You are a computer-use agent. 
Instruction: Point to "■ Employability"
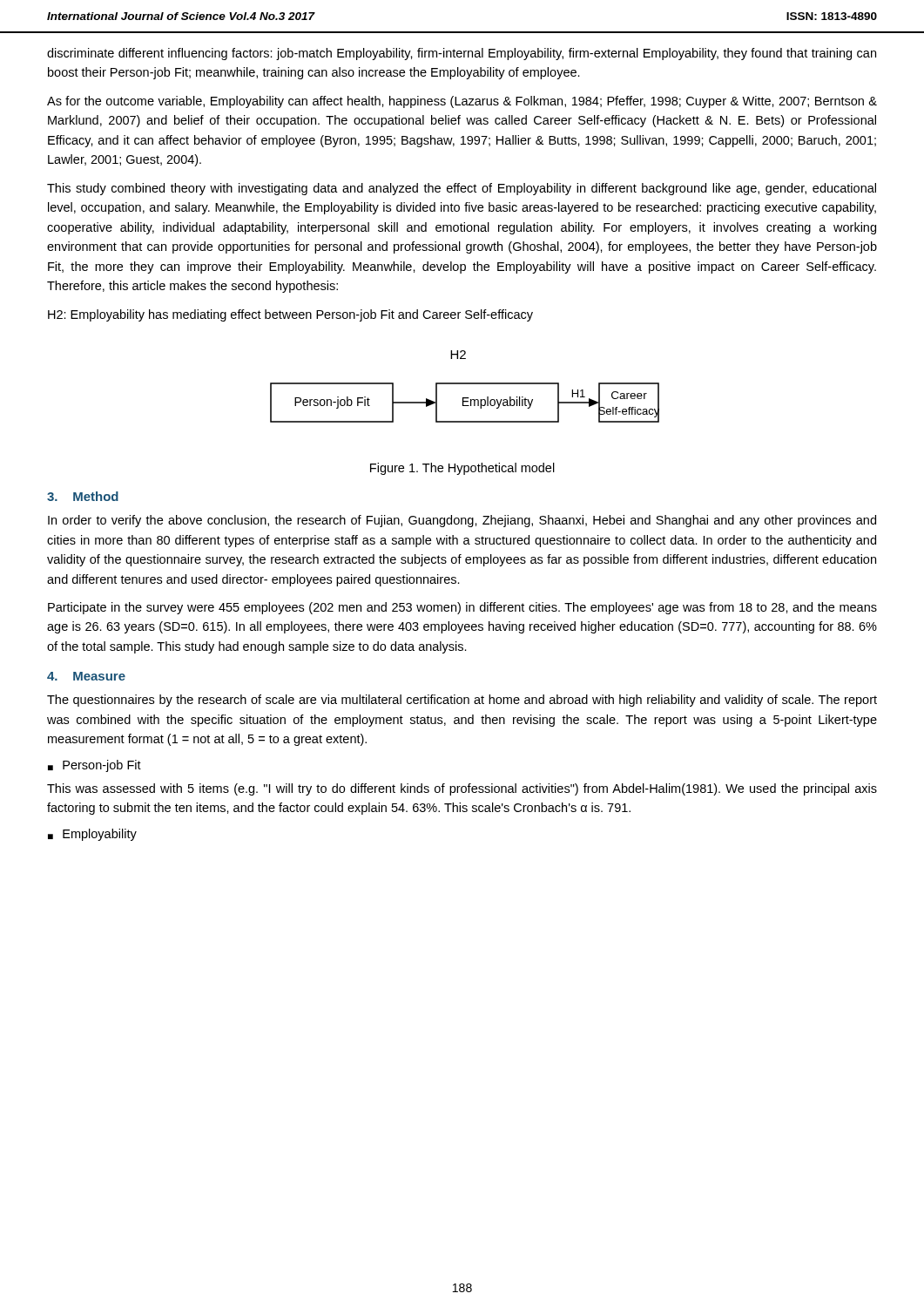(92, 835)
